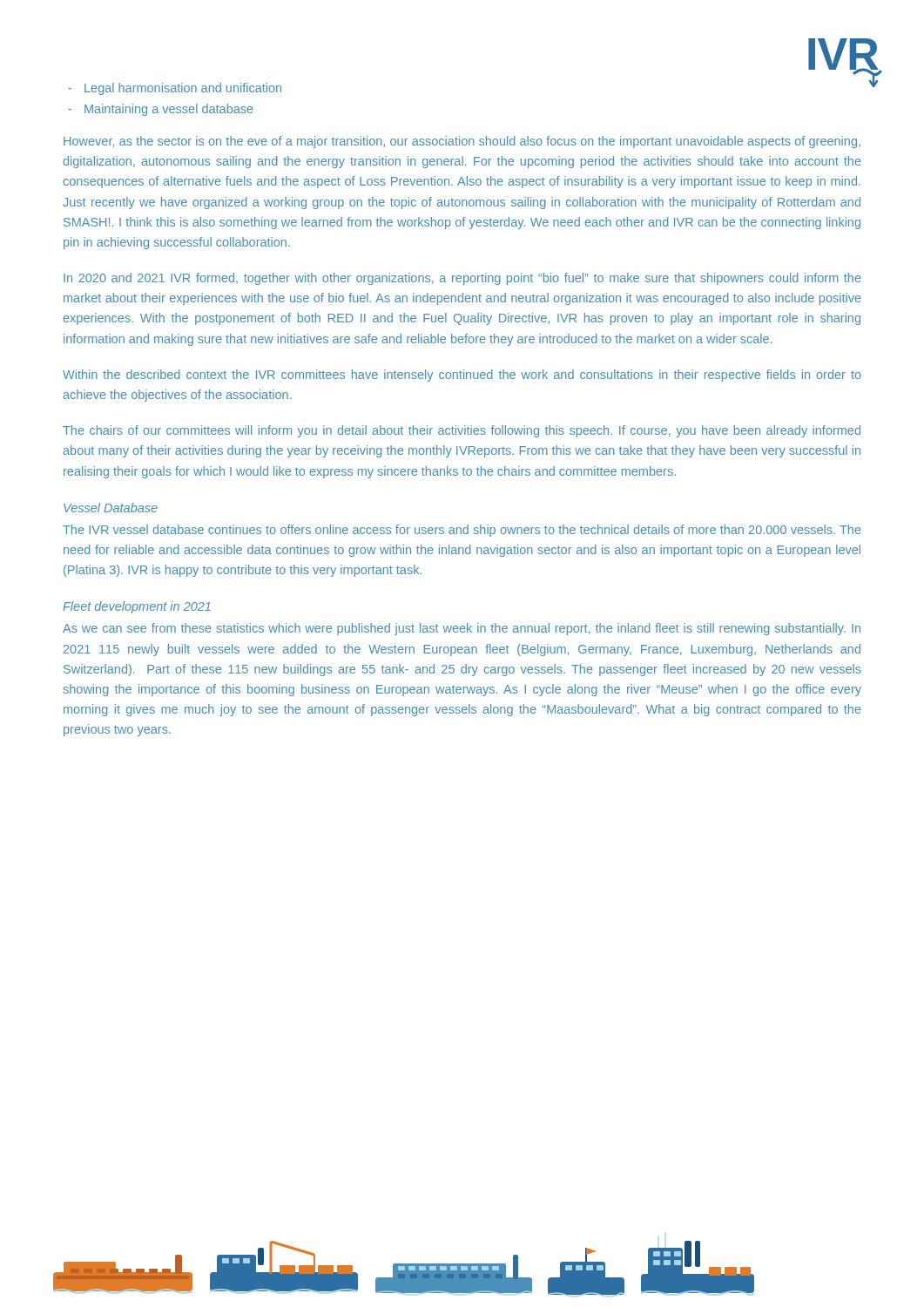The image size is (924, 1307).
Task: Select the text starting "Vessel Database"
Action: pos(110,508)
